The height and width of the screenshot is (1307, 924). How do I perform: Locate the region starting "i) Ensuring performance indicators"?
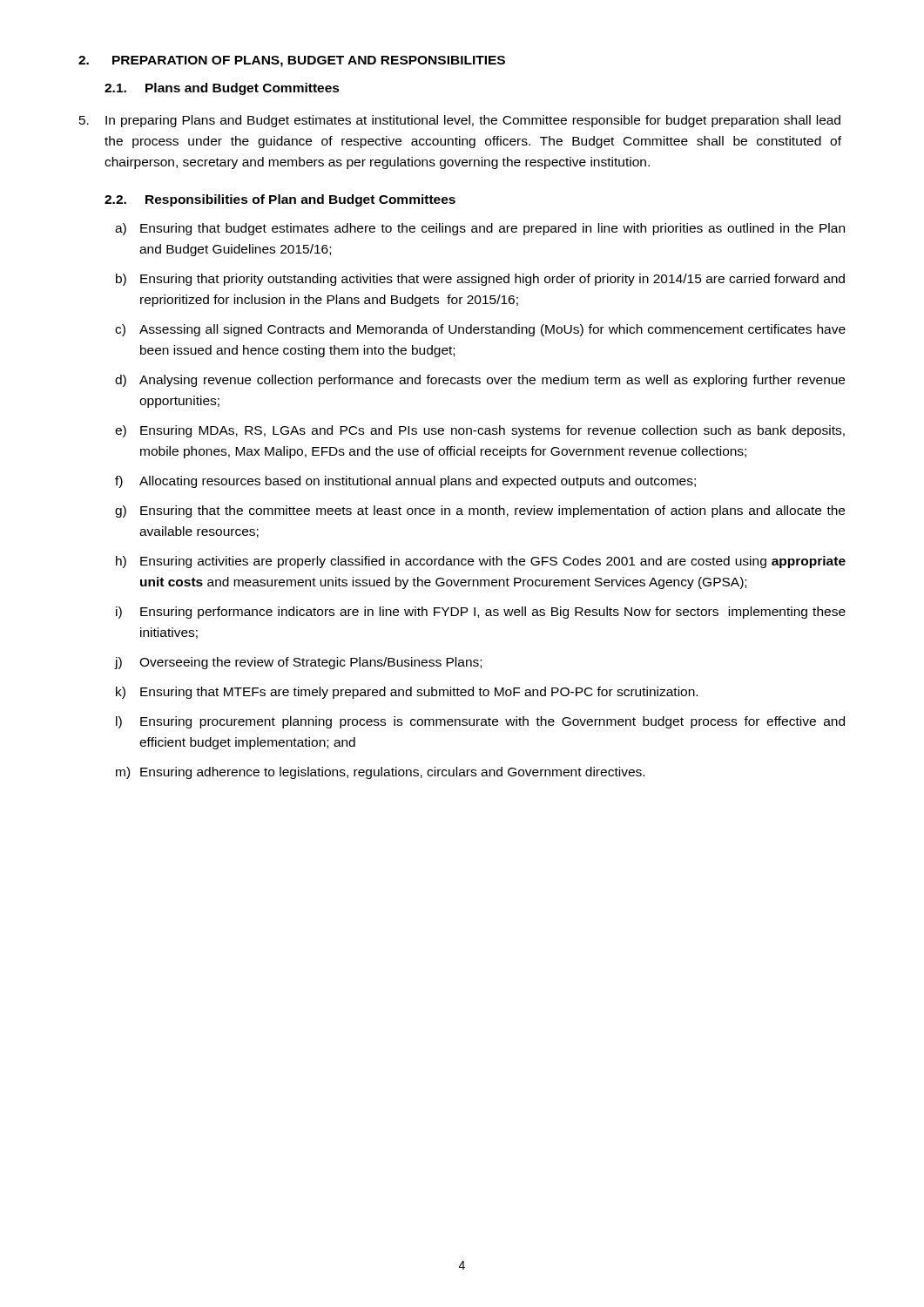pyautogui.click(x=480, y=622)
